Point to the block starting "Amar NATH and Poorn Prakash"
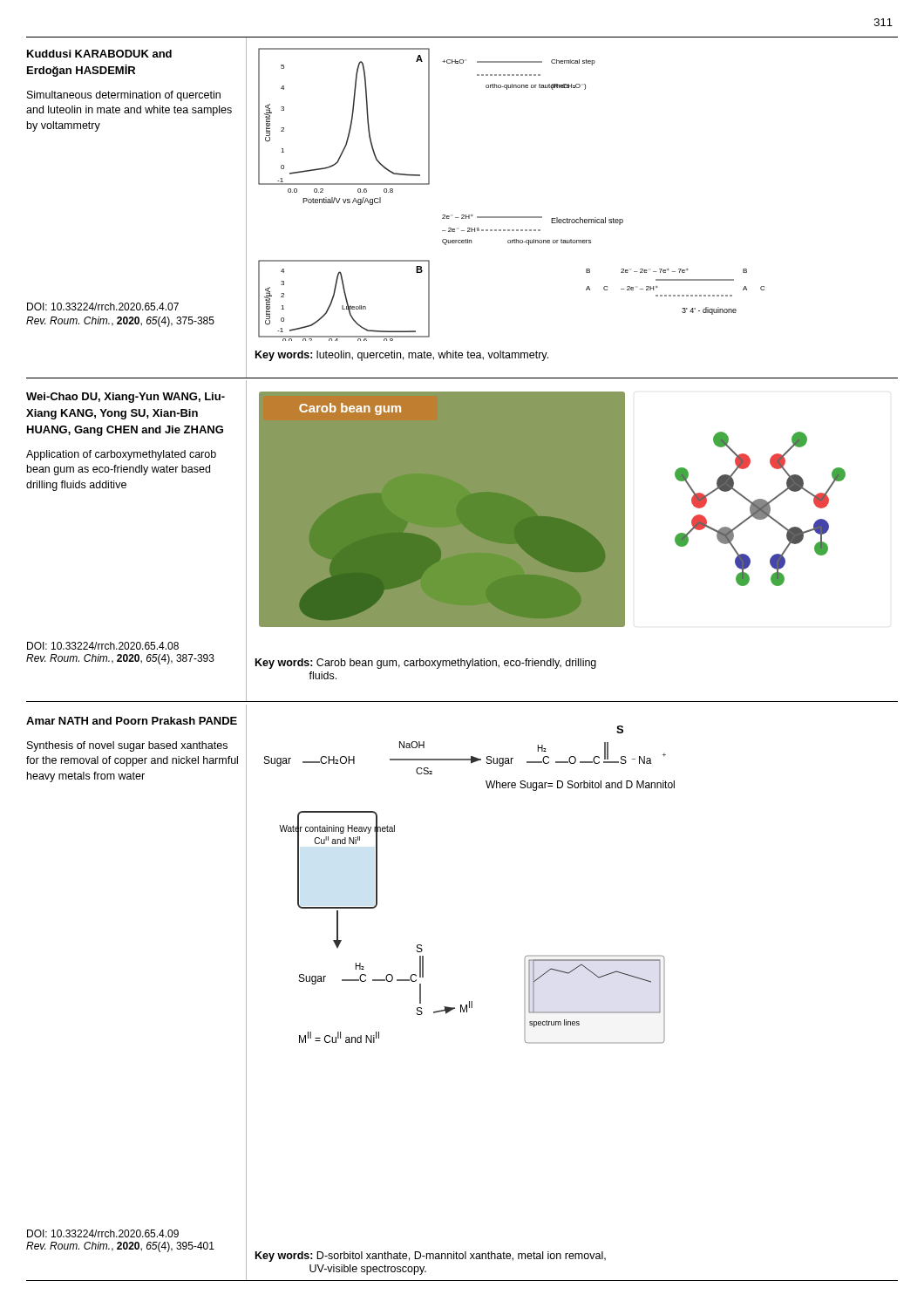924x1308 pixels. coord(133,749)
